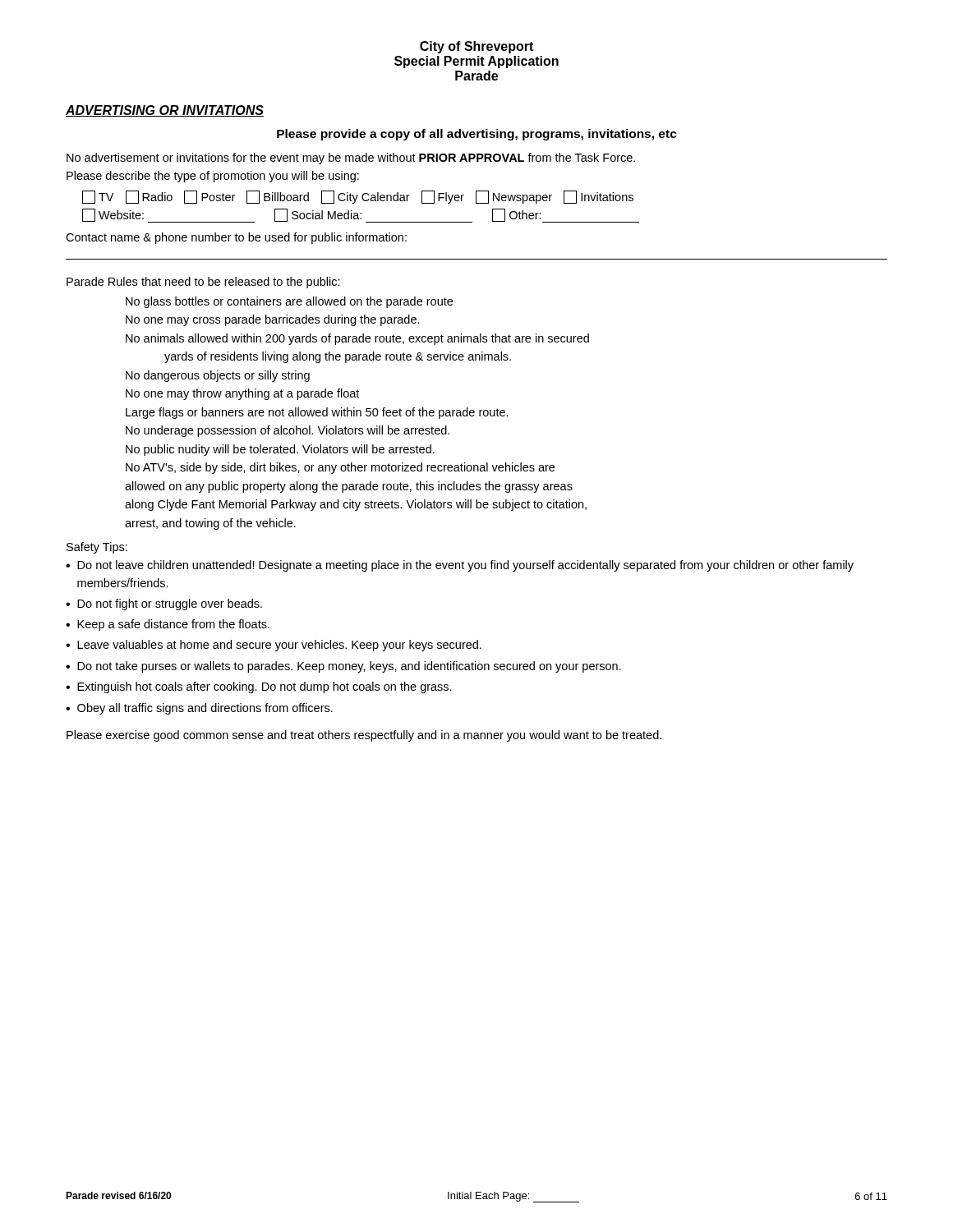
Task: Find the section header with the text "ADVERTISING OR INVITATIONS"
Action: (x=165, y=110)
